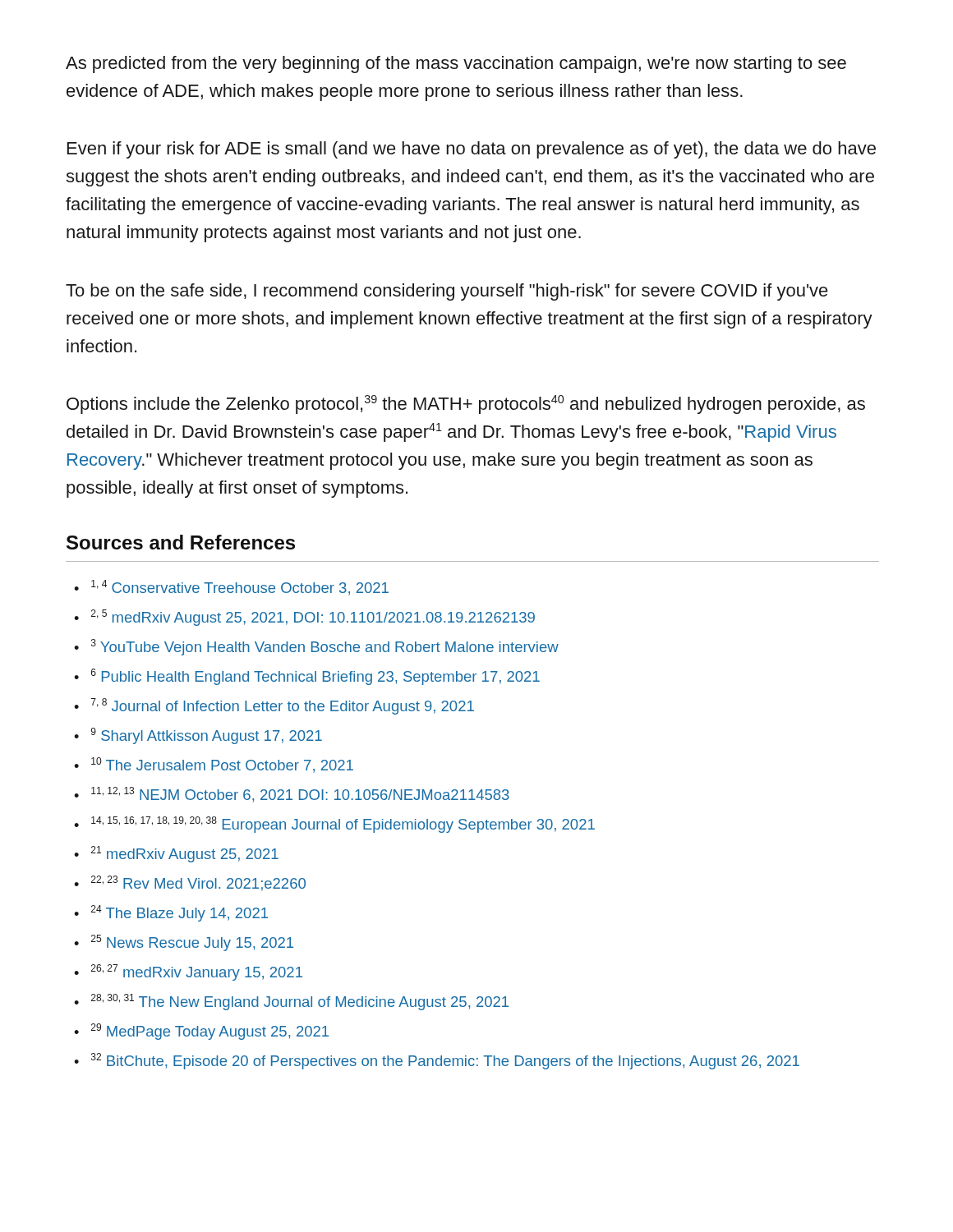The image size is (953, 1232).
Task: Find the list item with the text "• 3 YouTube Vejon Health Vanden Bosche"
Action: (476, 648)
